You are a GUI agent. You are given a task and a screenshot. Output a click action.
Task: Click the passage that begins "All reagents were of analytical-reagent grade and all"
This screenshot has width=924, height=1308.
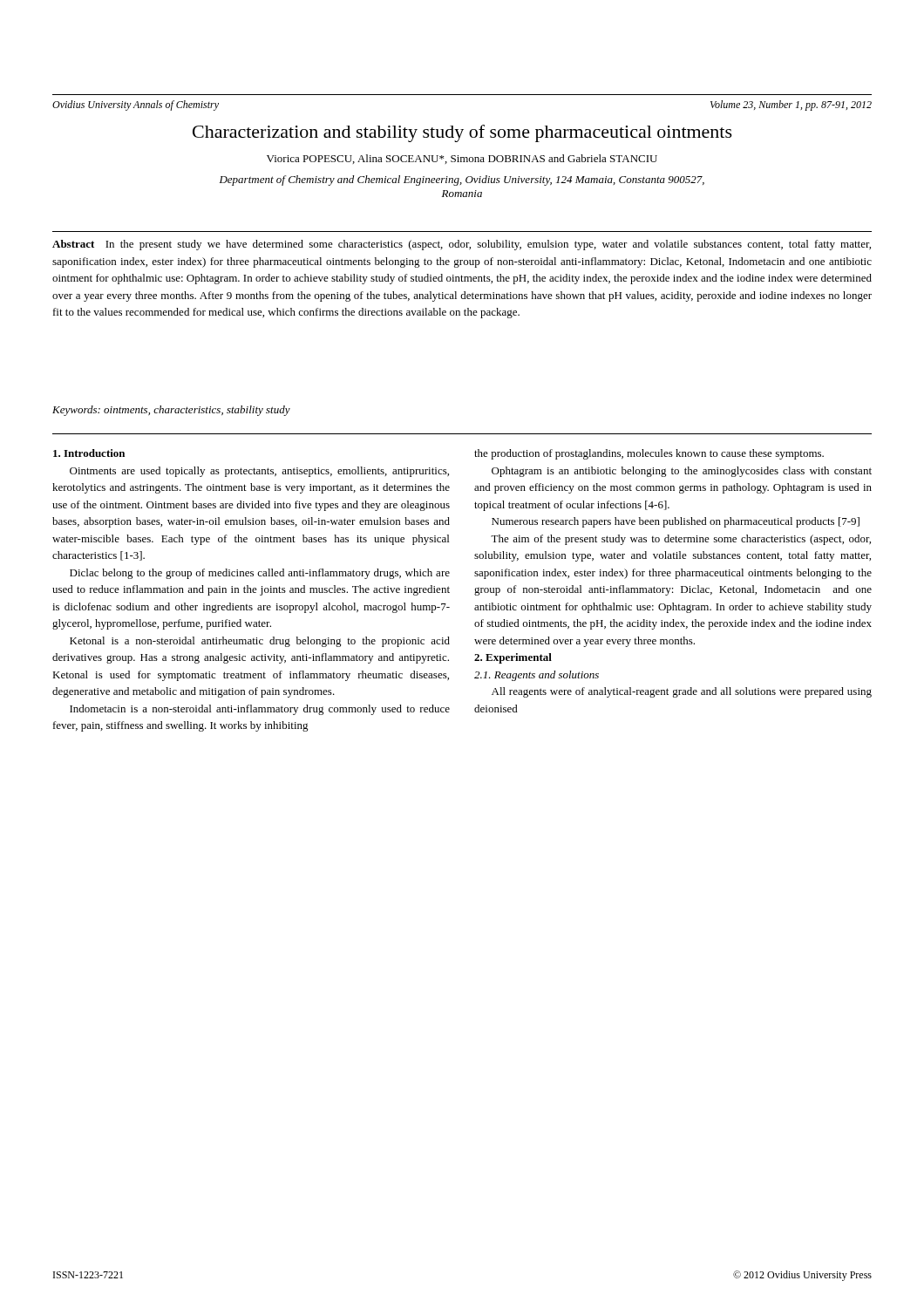(x=673, y=700)
